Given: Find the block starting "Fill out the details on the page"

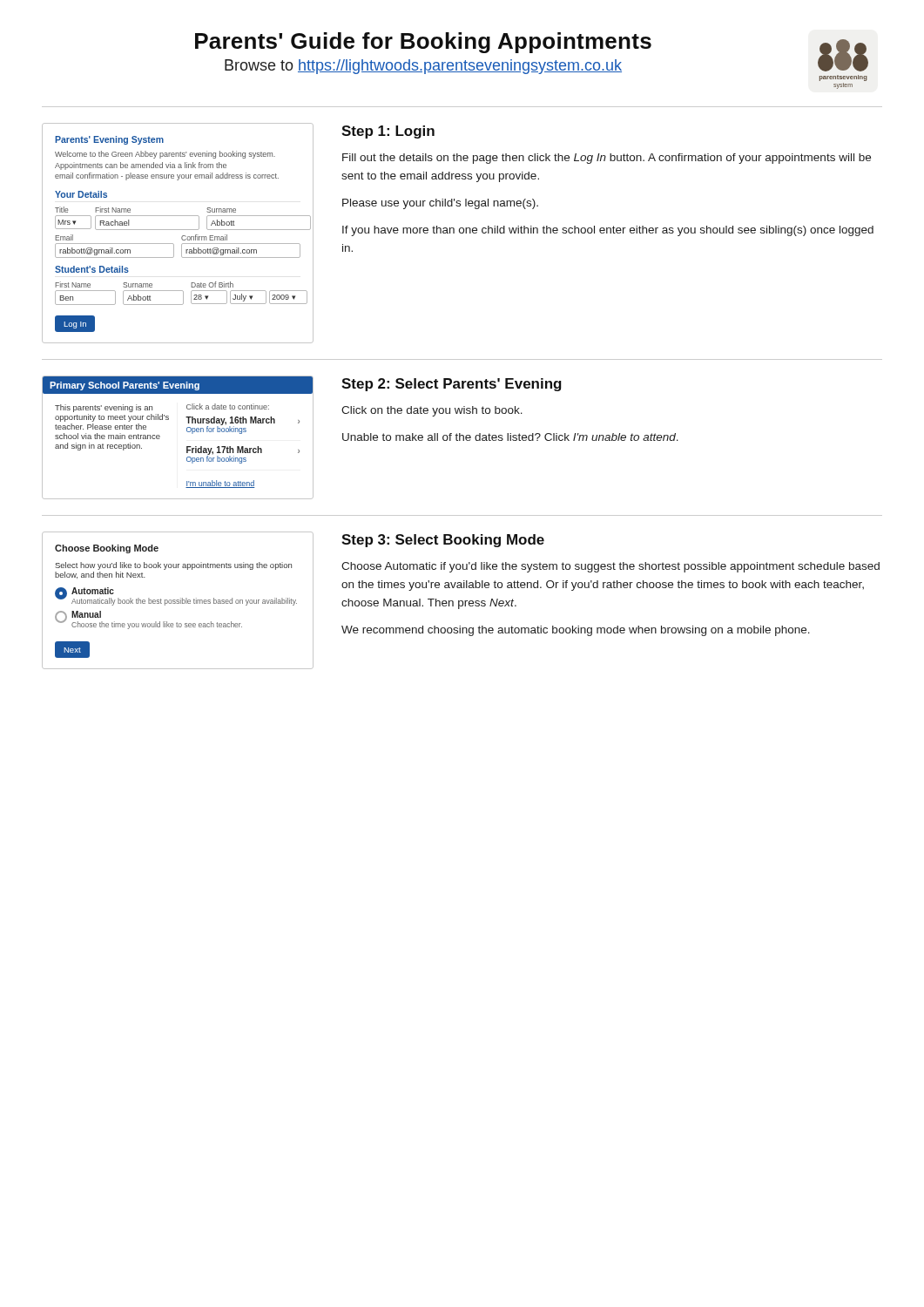Looking at the screenshot, I should (612, 167).
